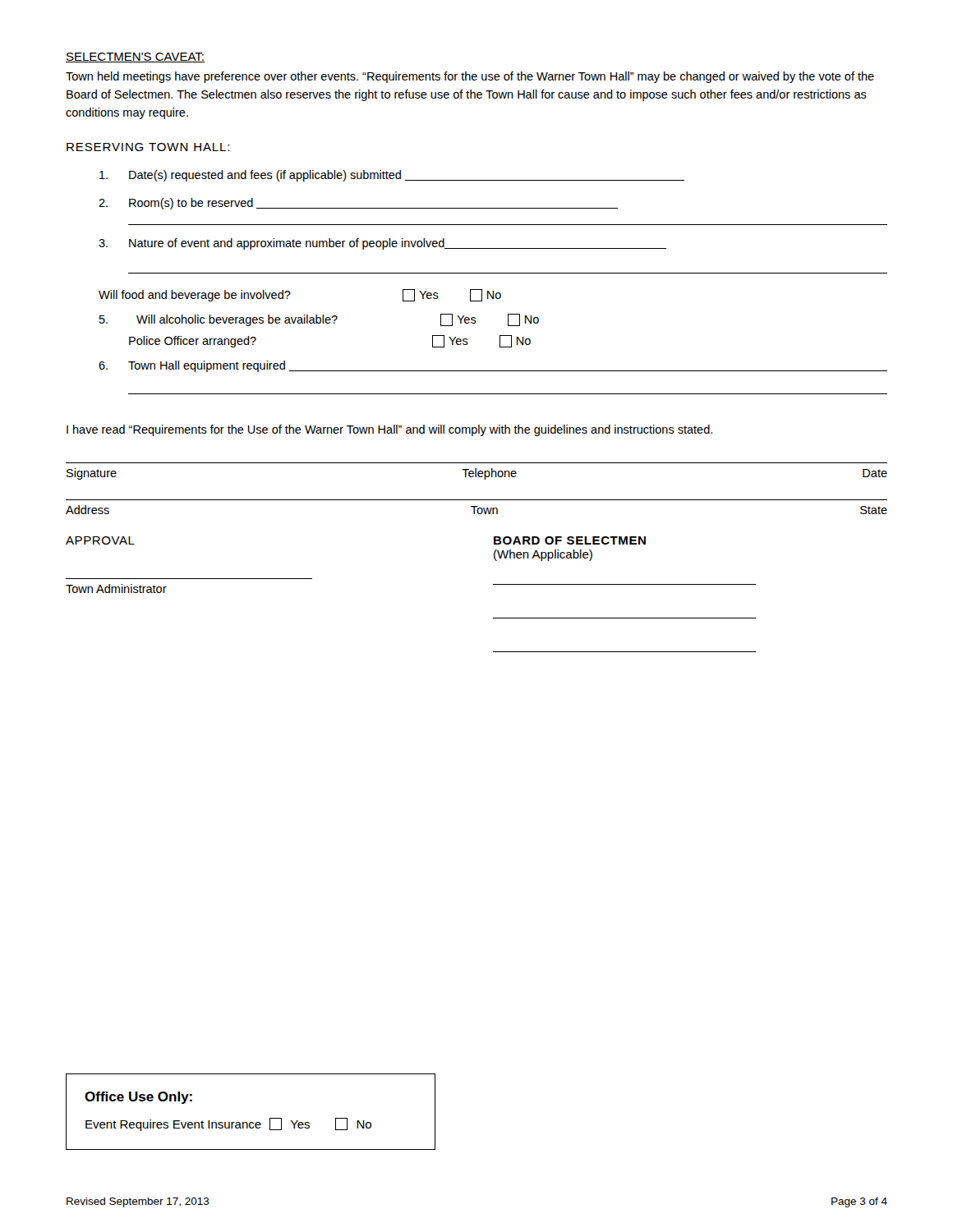Find the text block containing "Town held meetings have"

point(470,94)
